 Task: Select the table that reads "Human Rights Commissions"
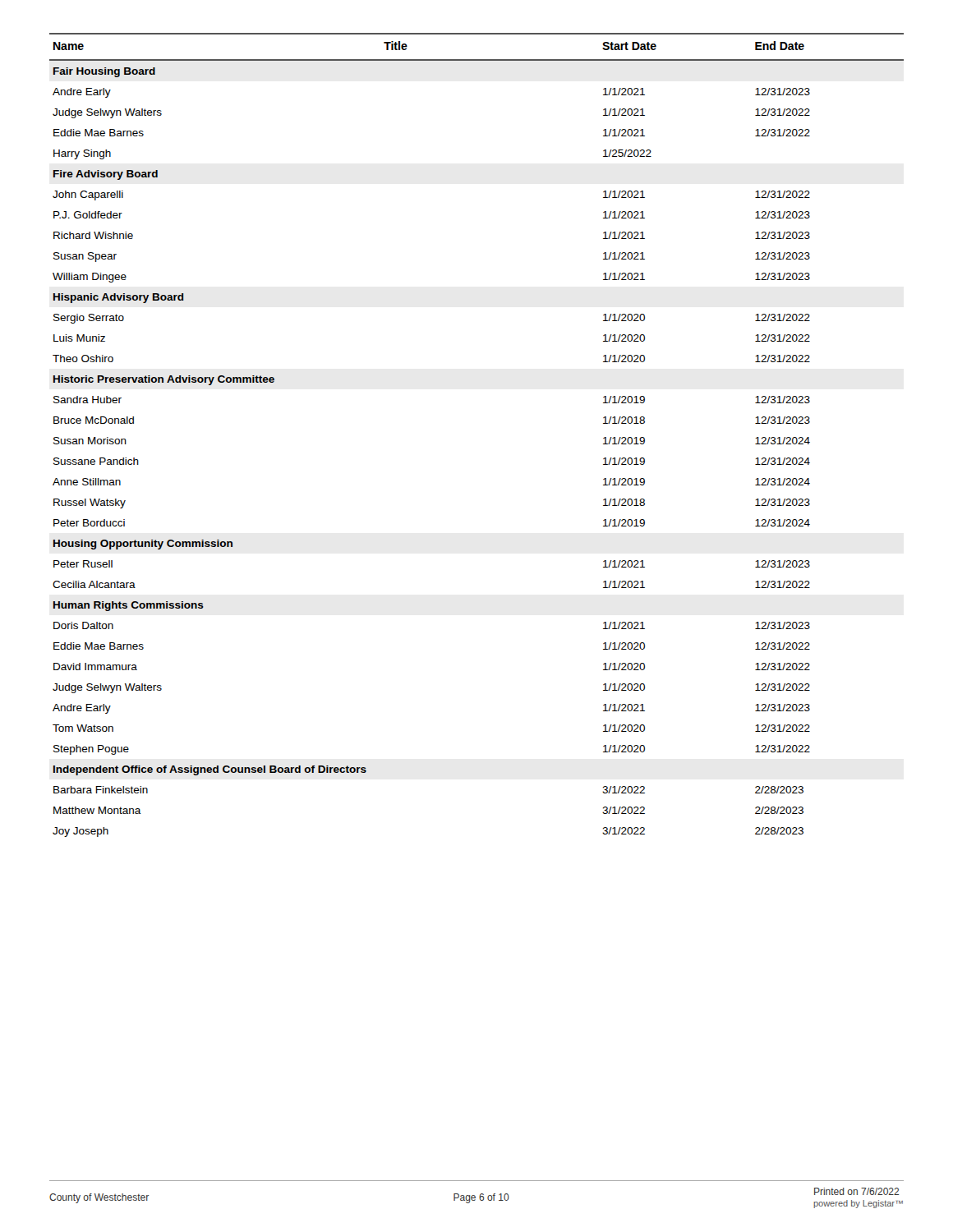pos(476,437)
